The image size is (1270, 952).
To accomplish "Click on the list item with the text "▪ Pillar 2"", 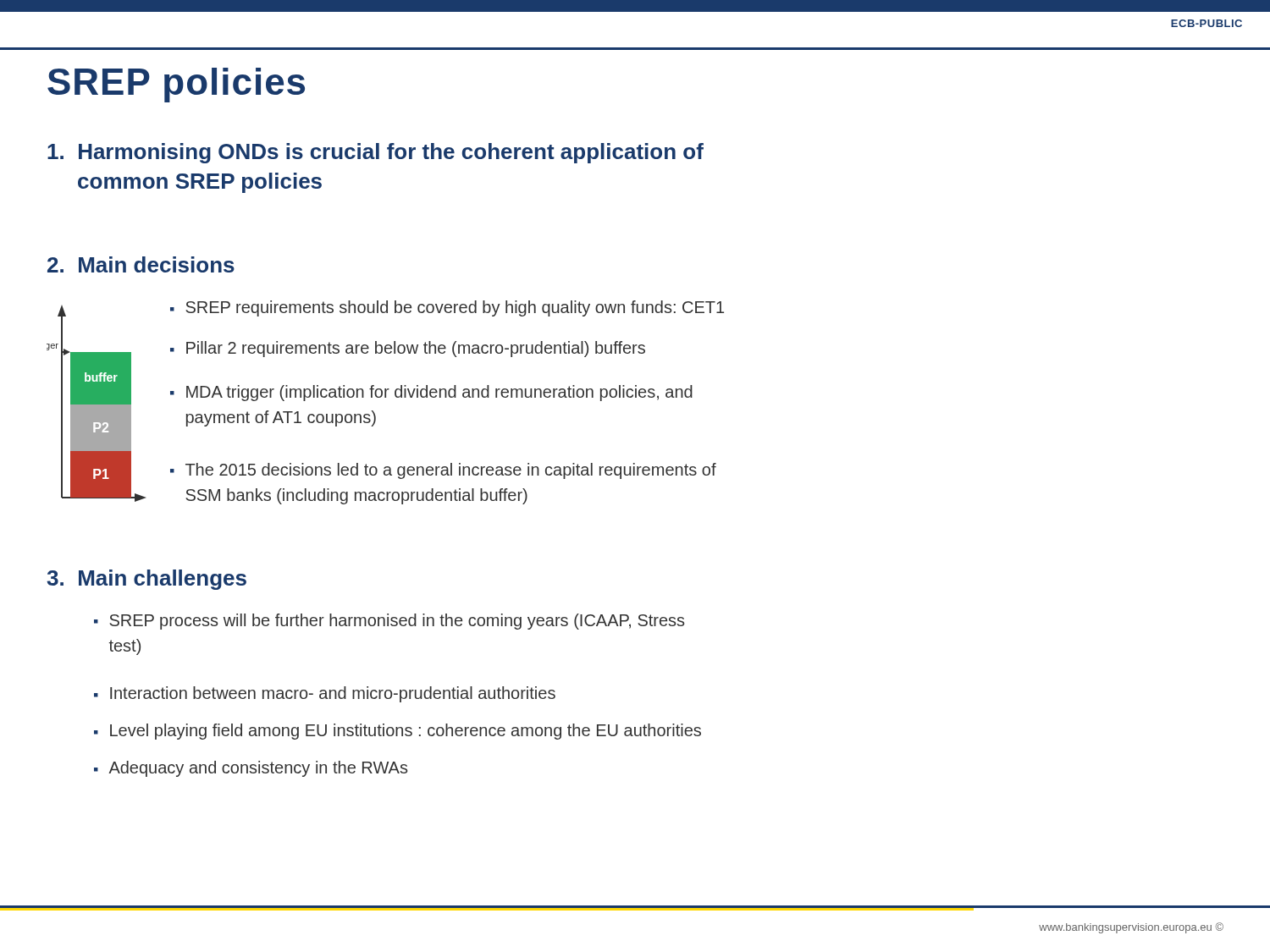I will click(408, 349).
